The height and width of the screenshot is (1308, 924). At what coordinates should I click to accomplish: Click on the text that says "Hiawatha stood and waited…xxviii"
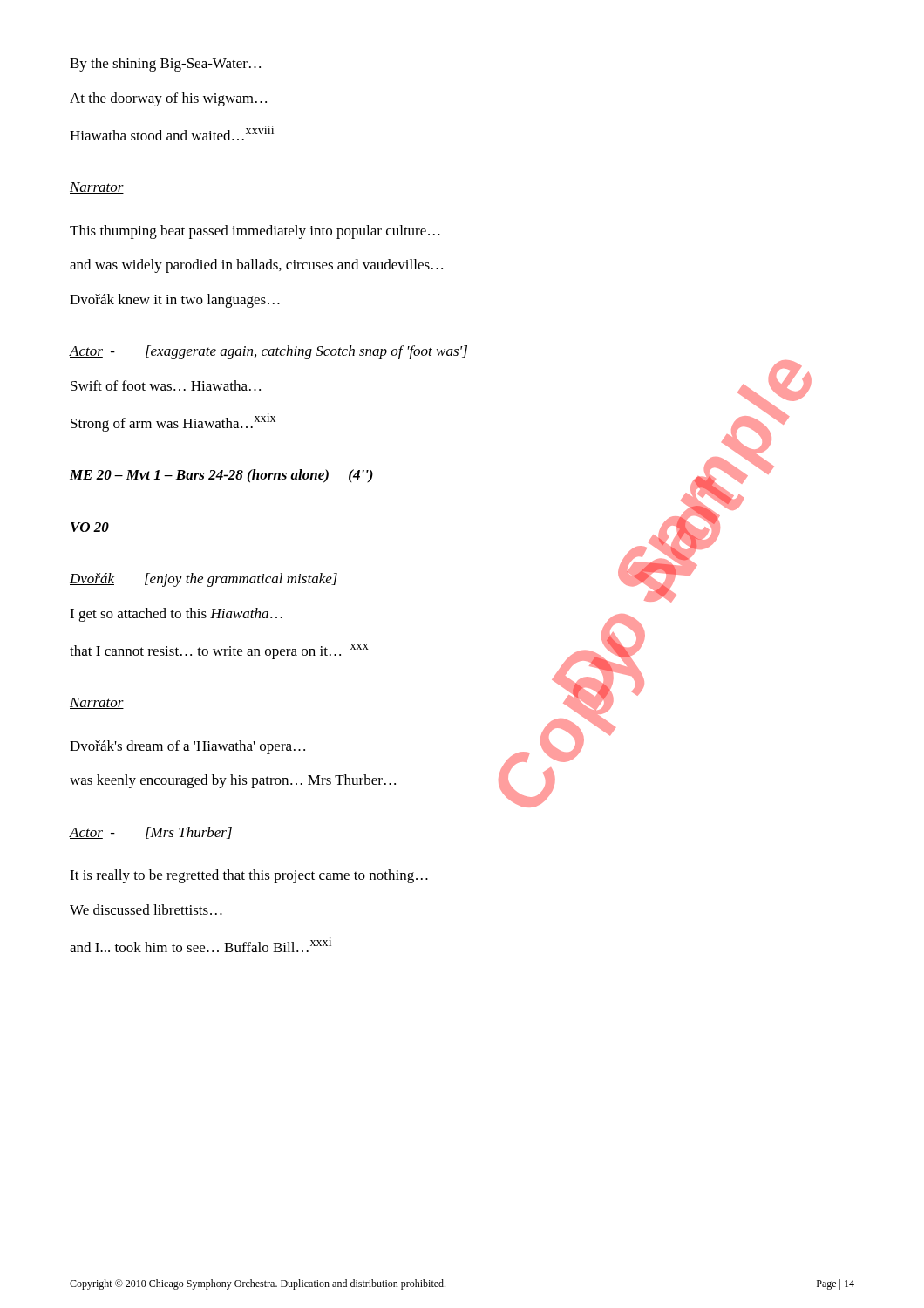(x=172, y=133)
